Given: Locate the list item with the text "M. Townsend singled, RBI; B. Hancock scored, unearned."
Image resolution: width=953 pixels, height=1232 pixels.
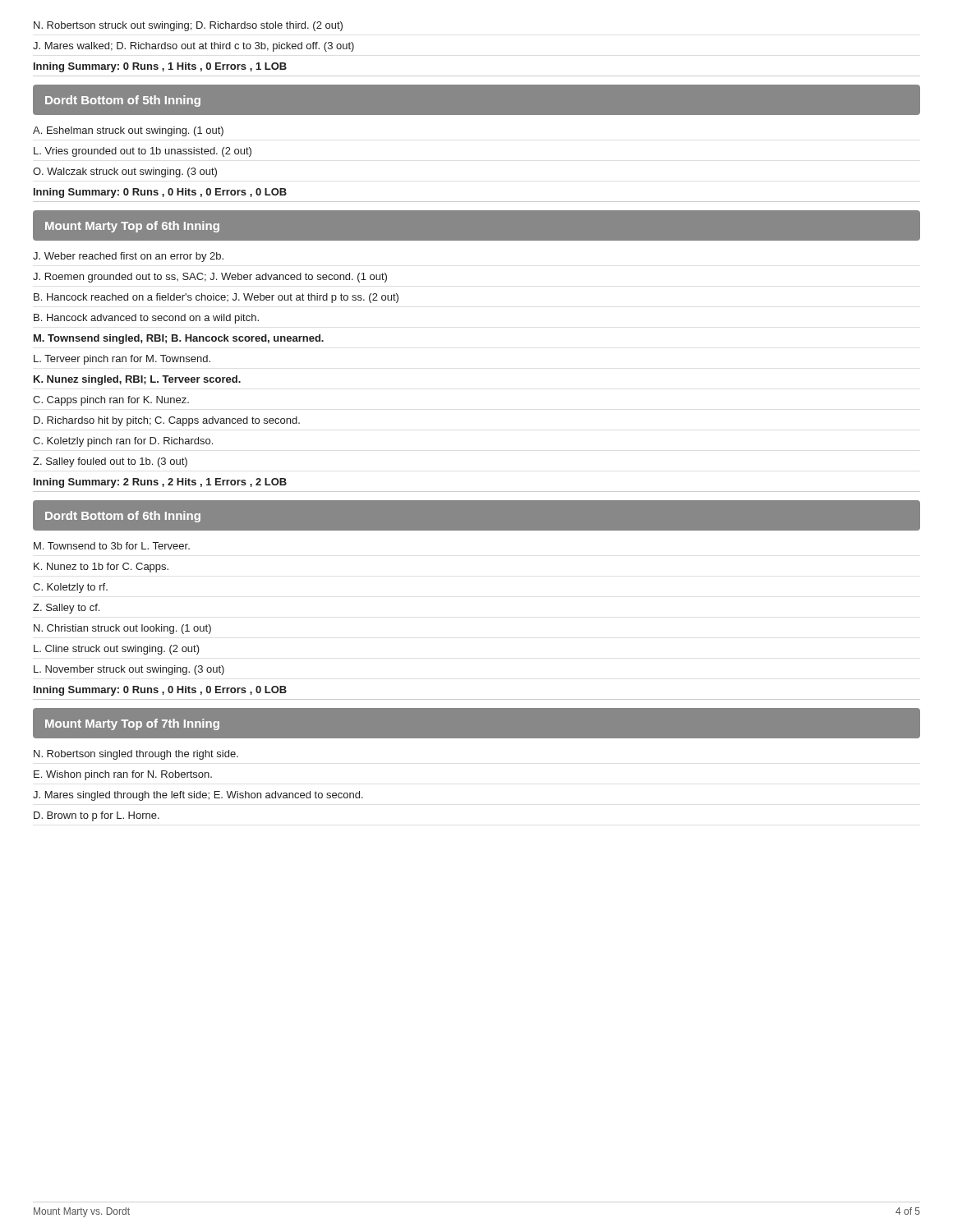Looking at the screenshot, I should click(178, 338).
